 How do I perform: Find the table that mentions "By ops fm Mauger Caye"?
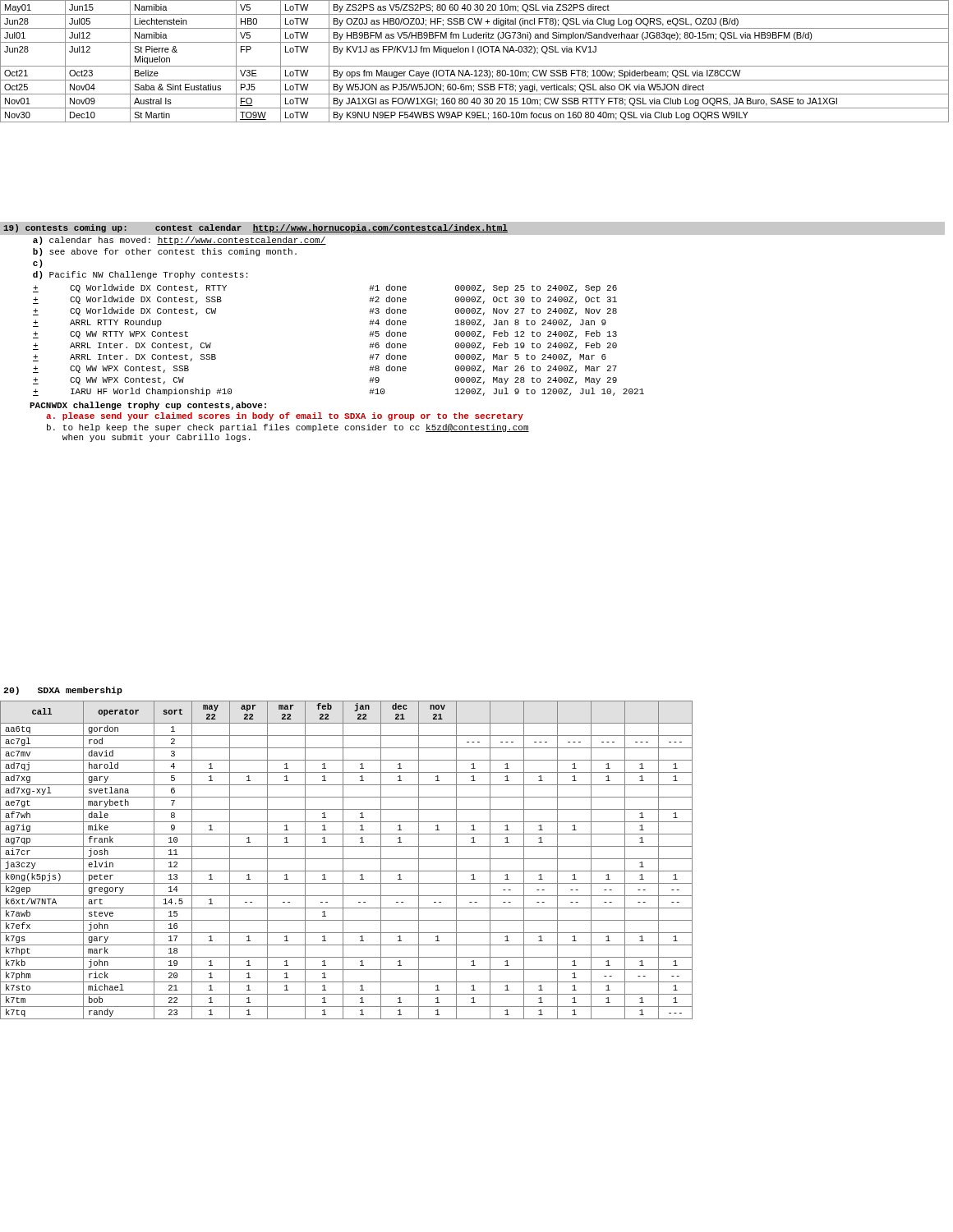point(474,61)
